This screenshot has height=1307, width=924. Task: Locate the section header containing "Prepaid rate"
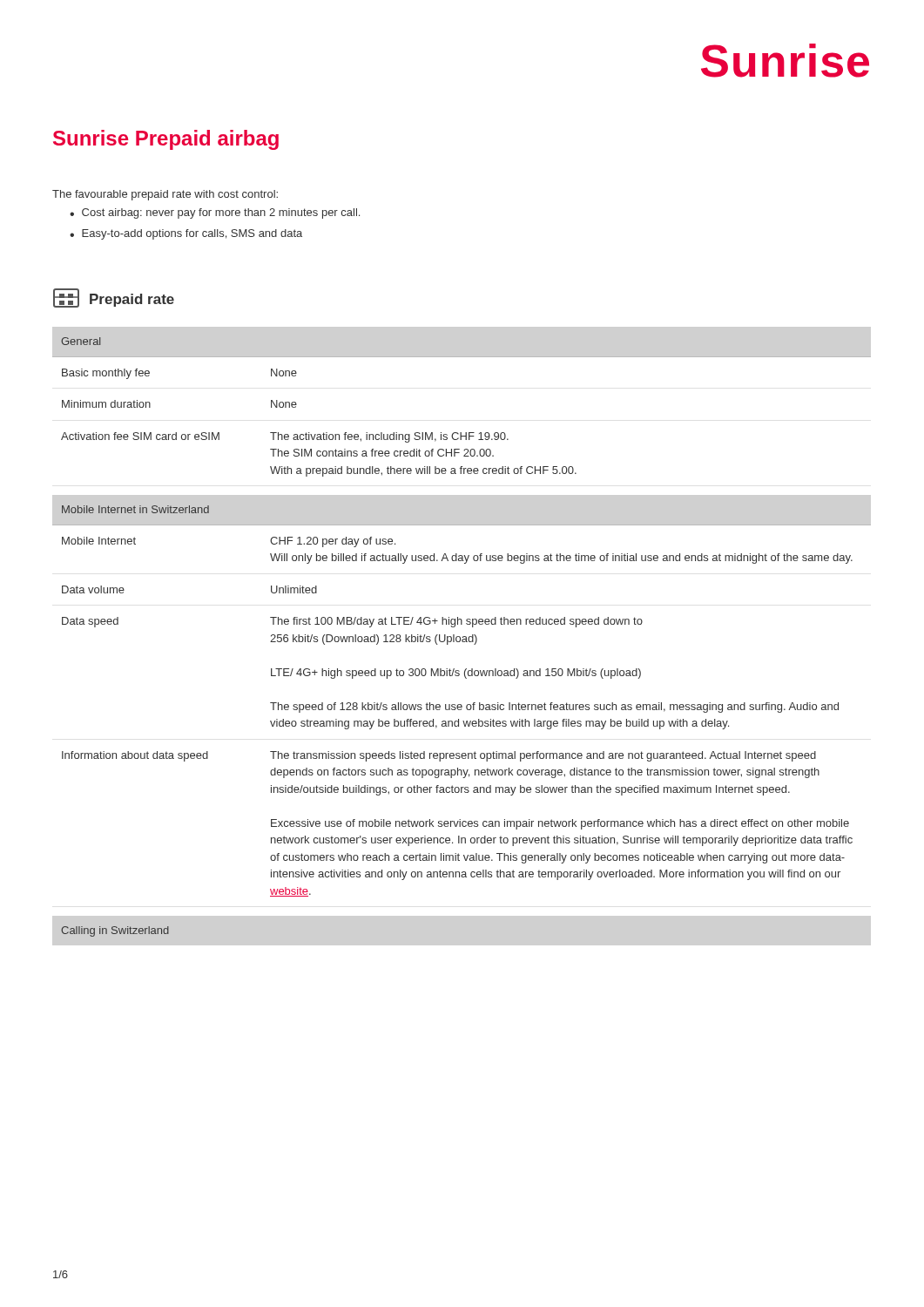tap(113, 300)
